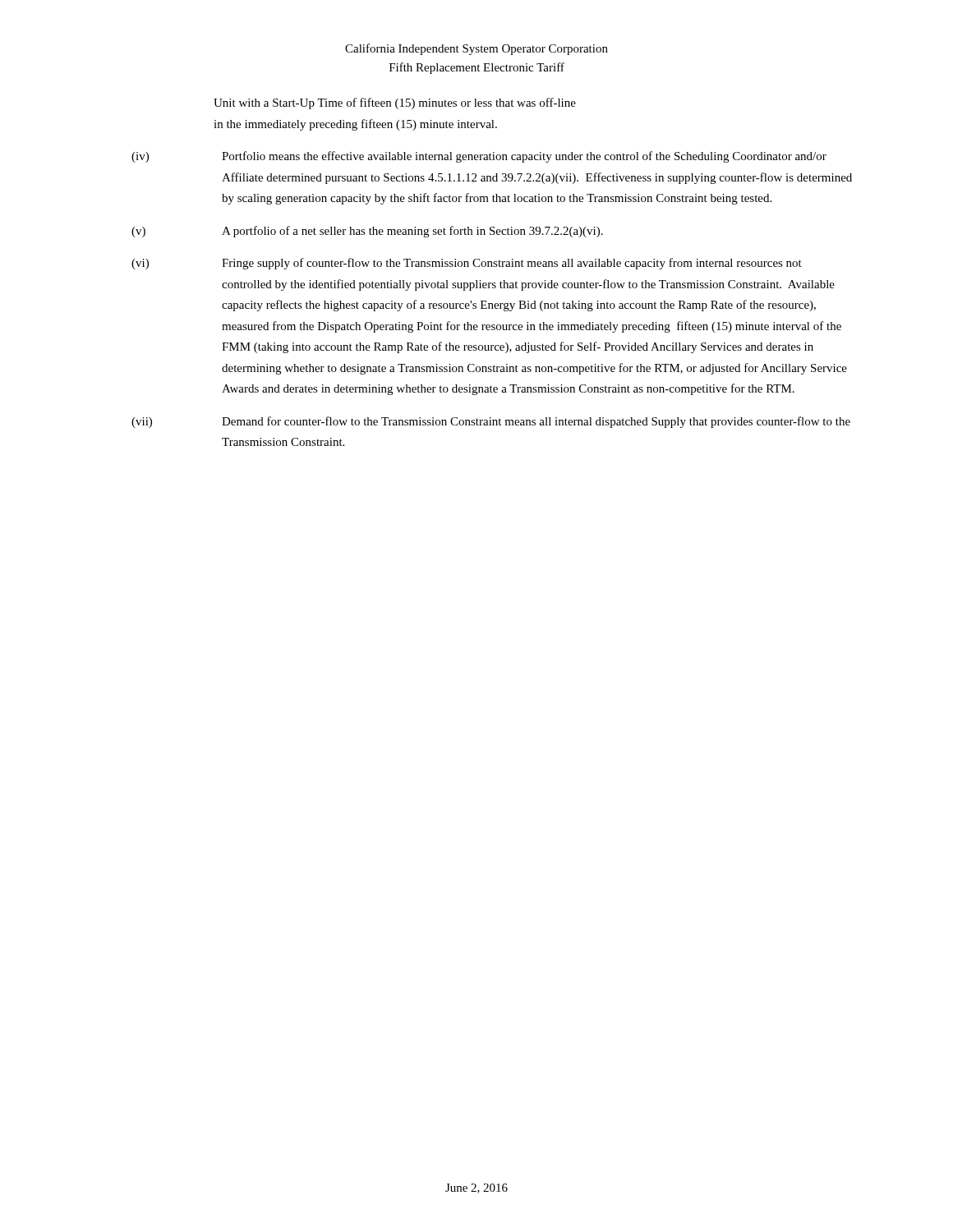The height and width of the screenshot is (1232, 953).
Task: Select the list item containing "(v) A portfolio of a"
Action: (x=493, y=231)
